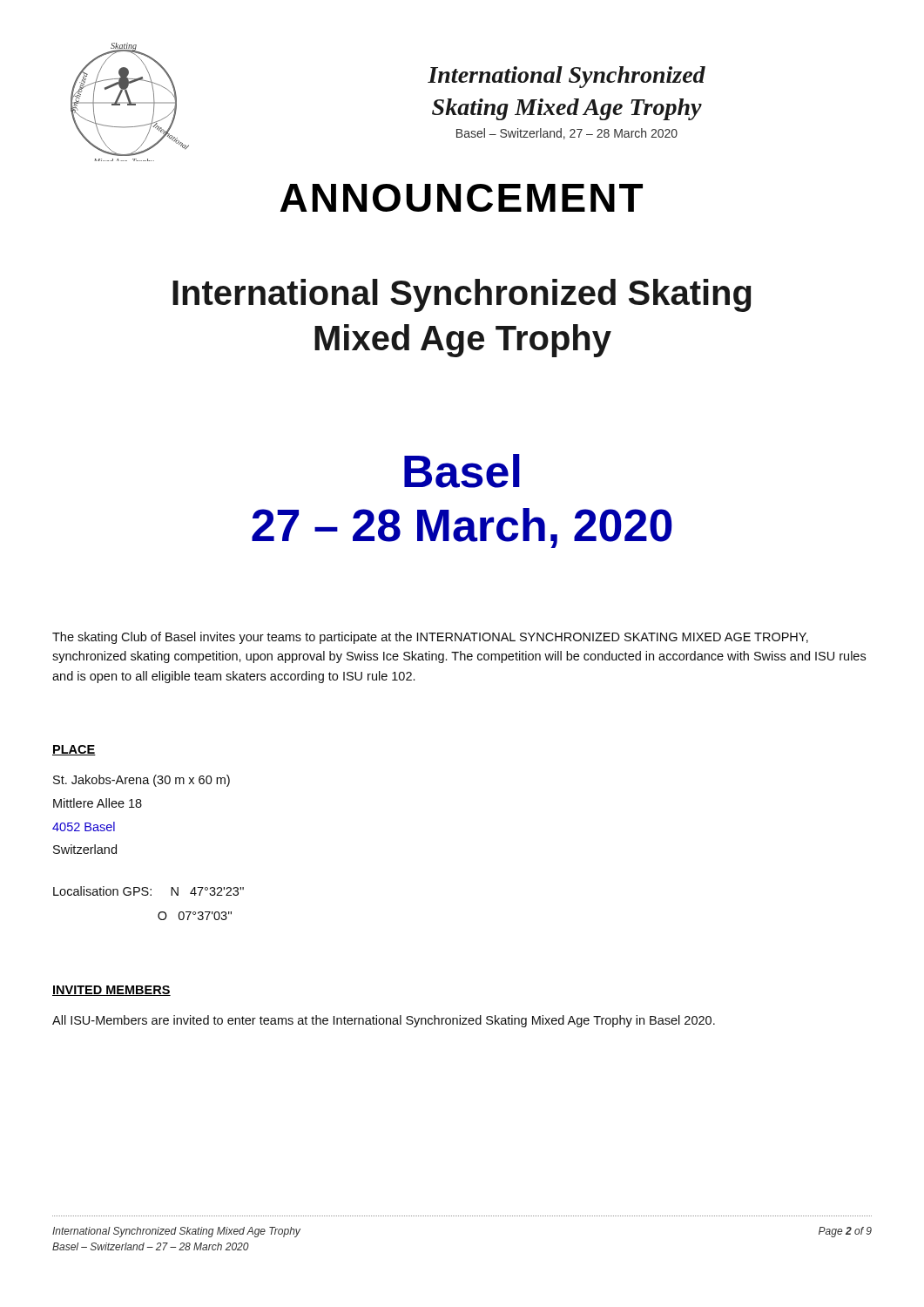Click on the title that reads "Basel27 – 28 March, 2020"
The image size is (924, 1307).
point(462,499)
